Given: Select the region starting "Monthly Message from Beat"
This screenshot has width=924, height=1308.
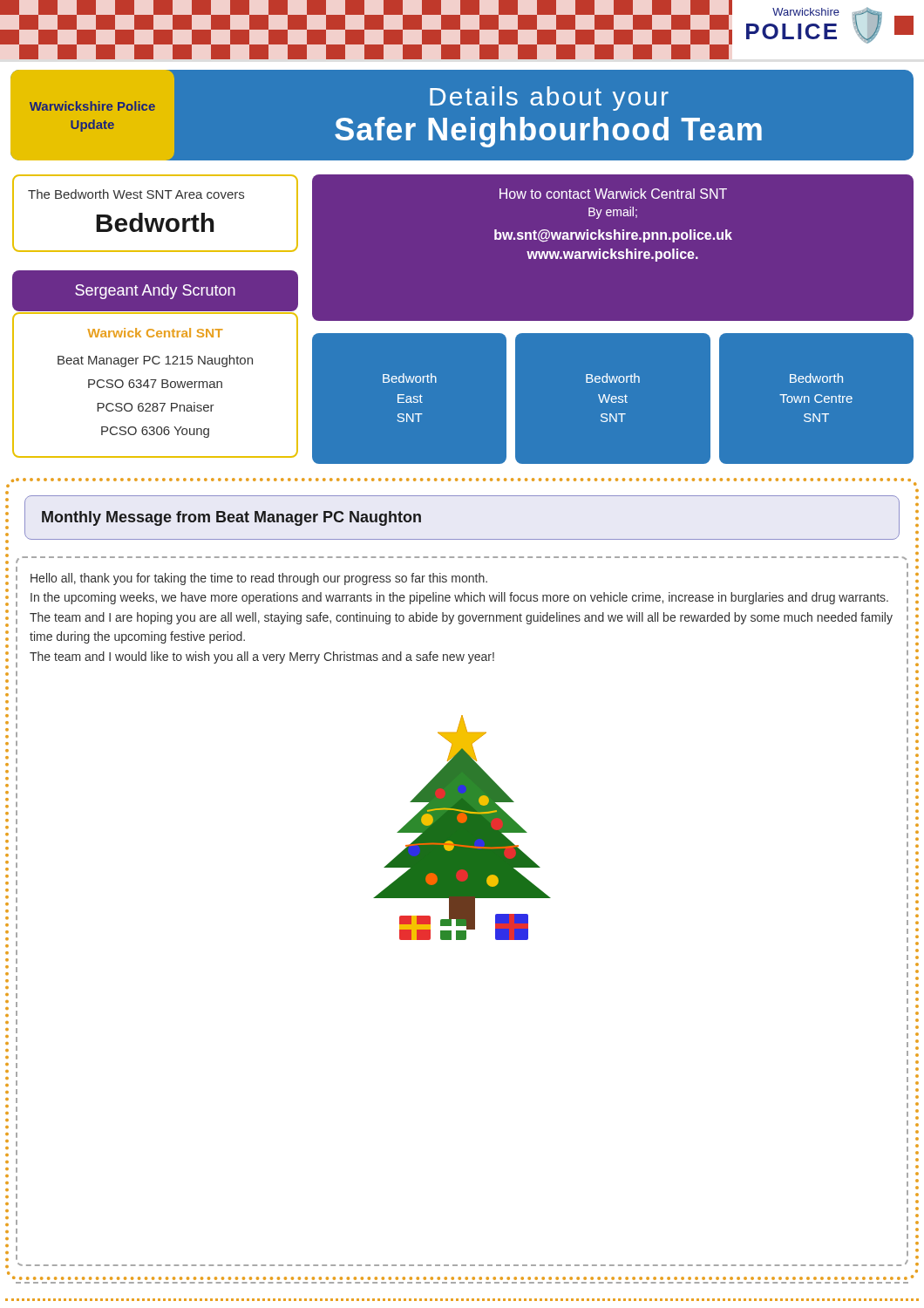Looking at the screenshot, I should point(231,517).
